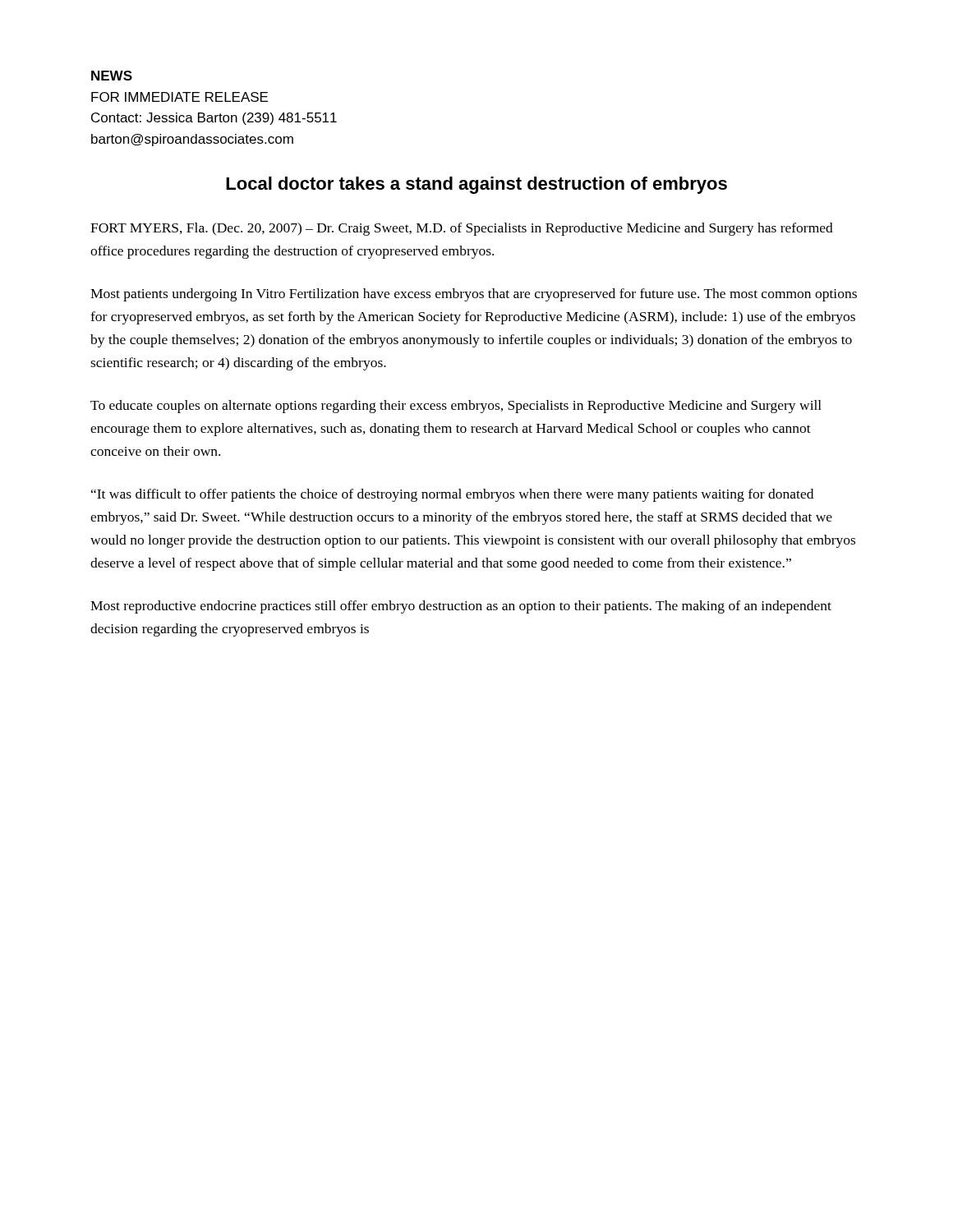Find the block on this page that starts "To educate couples on alternate options"
953x1232 pixels.
456,428
